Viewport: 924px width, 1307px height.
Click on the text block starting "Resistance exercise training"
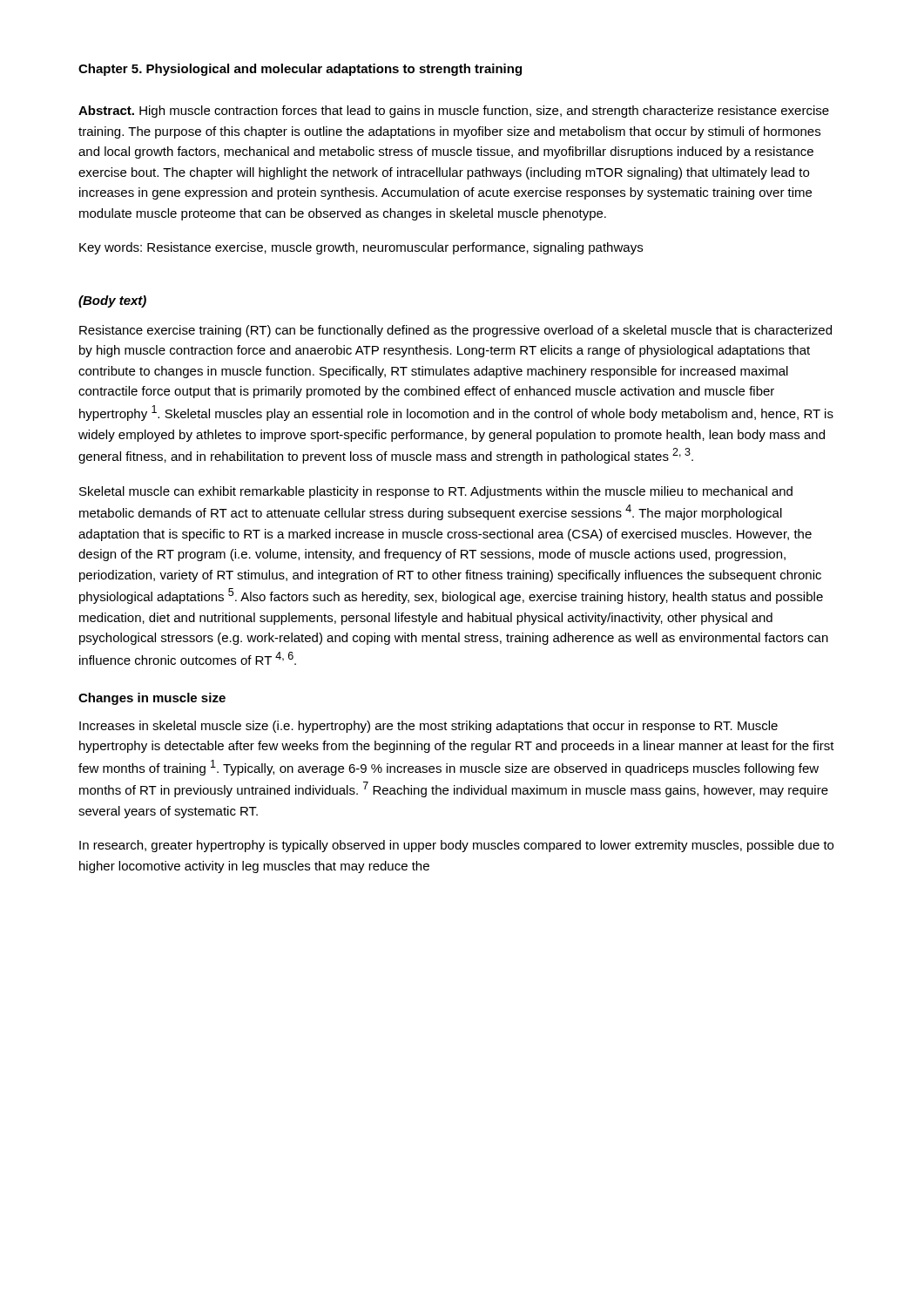tap(456, 393)
